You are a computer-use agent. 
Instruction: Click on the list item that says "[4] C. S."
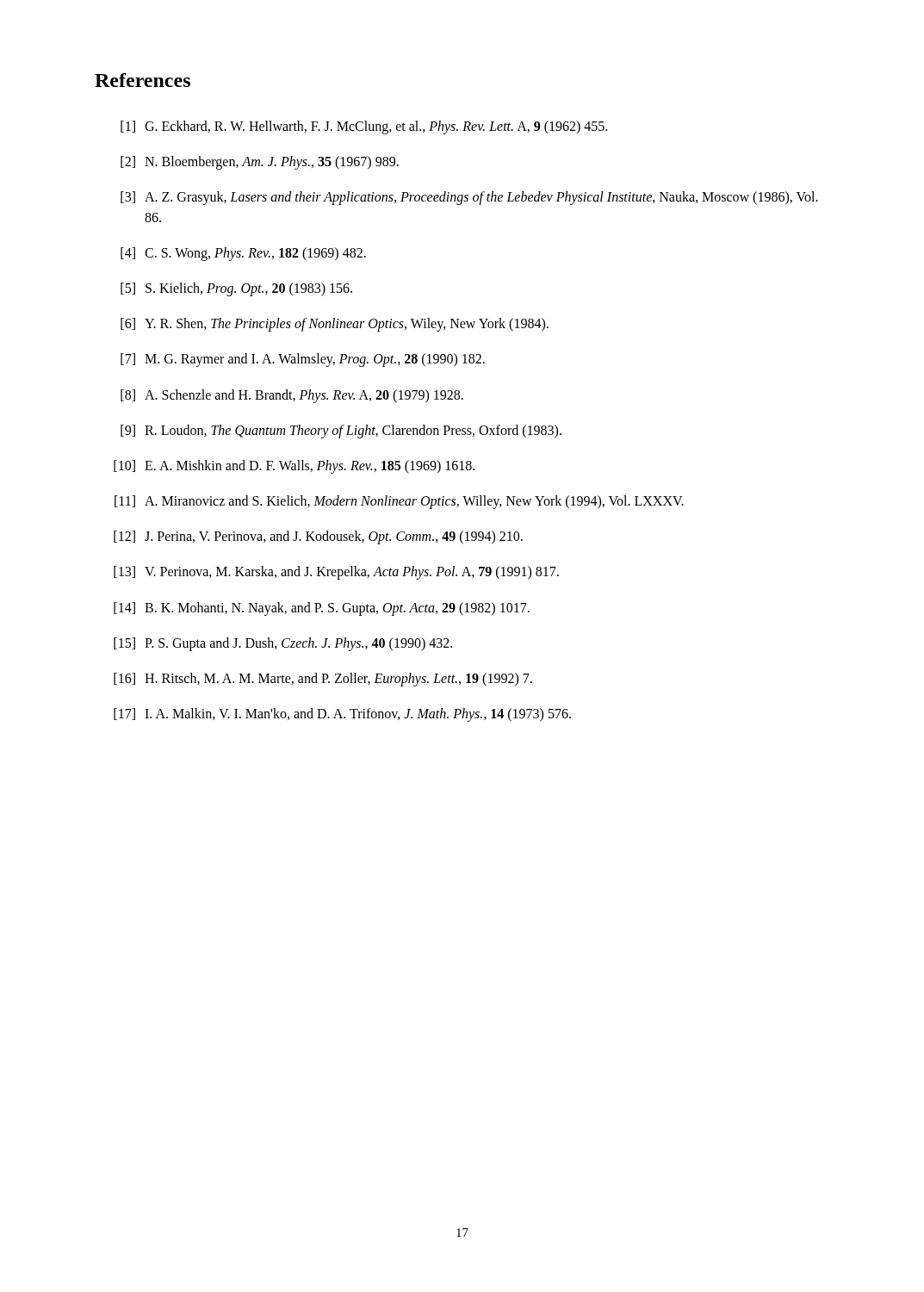click(x=243, y=254)
